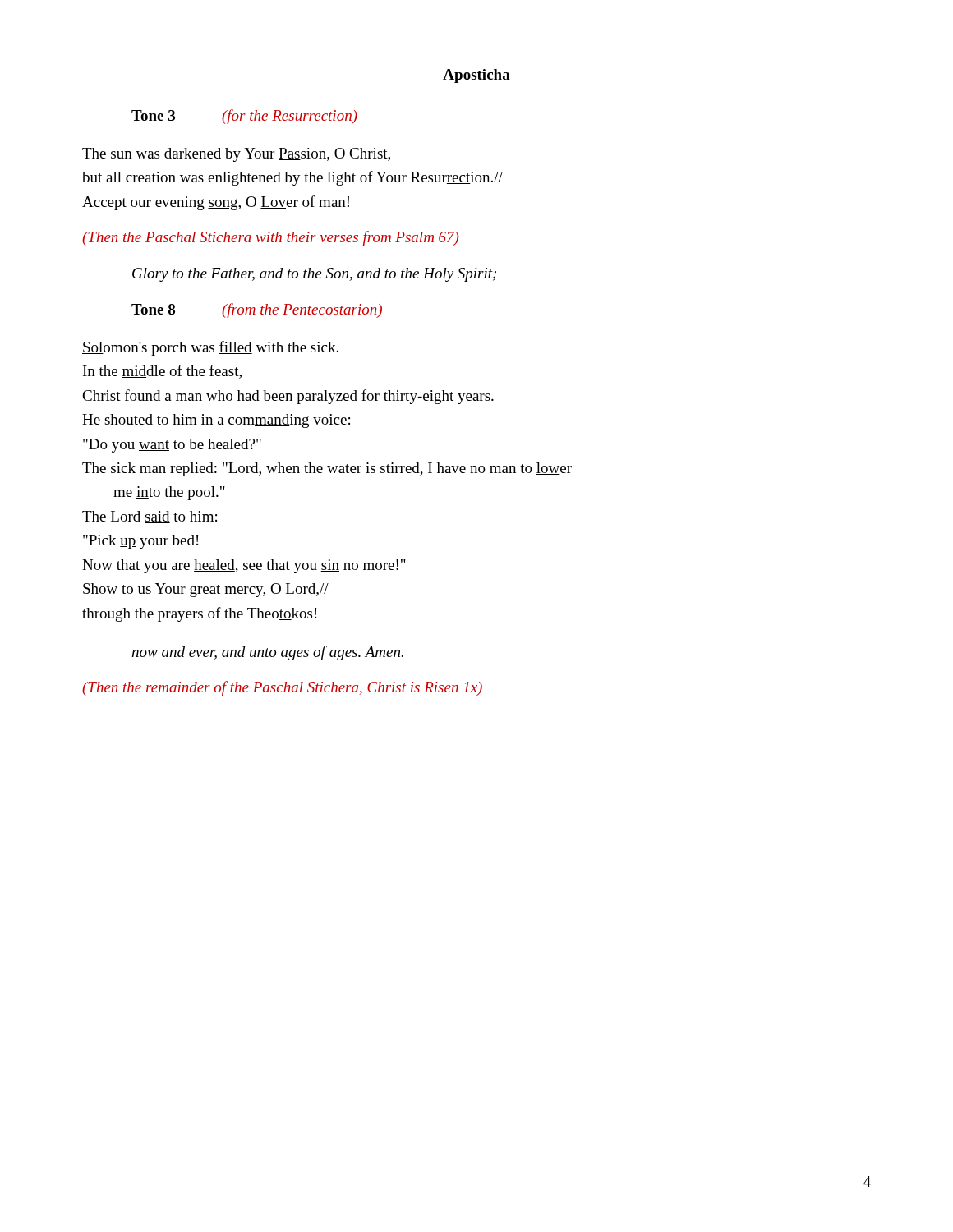953x1232 pixels.
Task: Find the block on this page that starts "The sun was darkened by Your"
Action: pyautogui.click(x=292, y=177)
